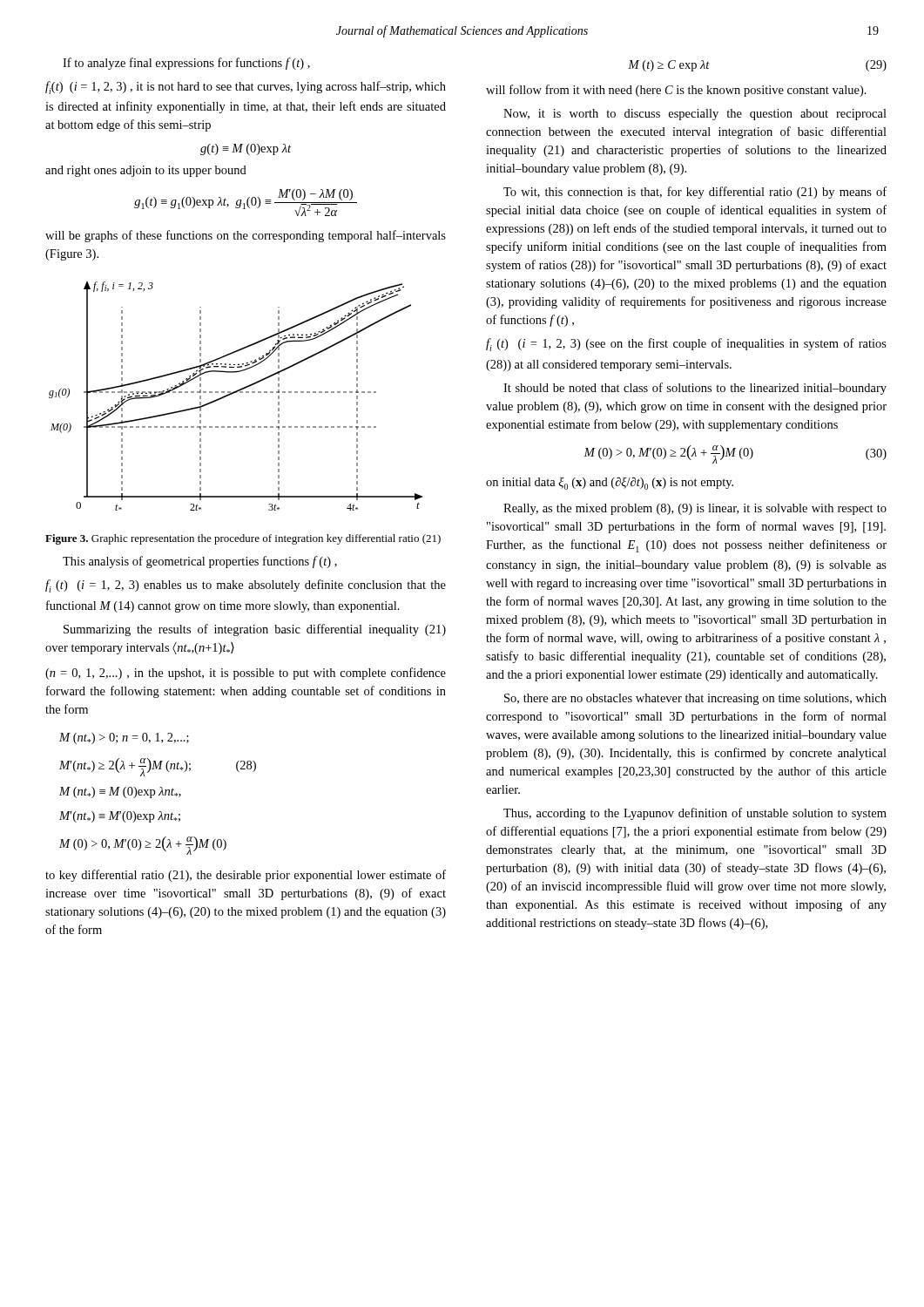The height and width of the screenshot is (1307, 924).
Task: Click the passage that begins "Really, as the"
Action: (686, 592)
